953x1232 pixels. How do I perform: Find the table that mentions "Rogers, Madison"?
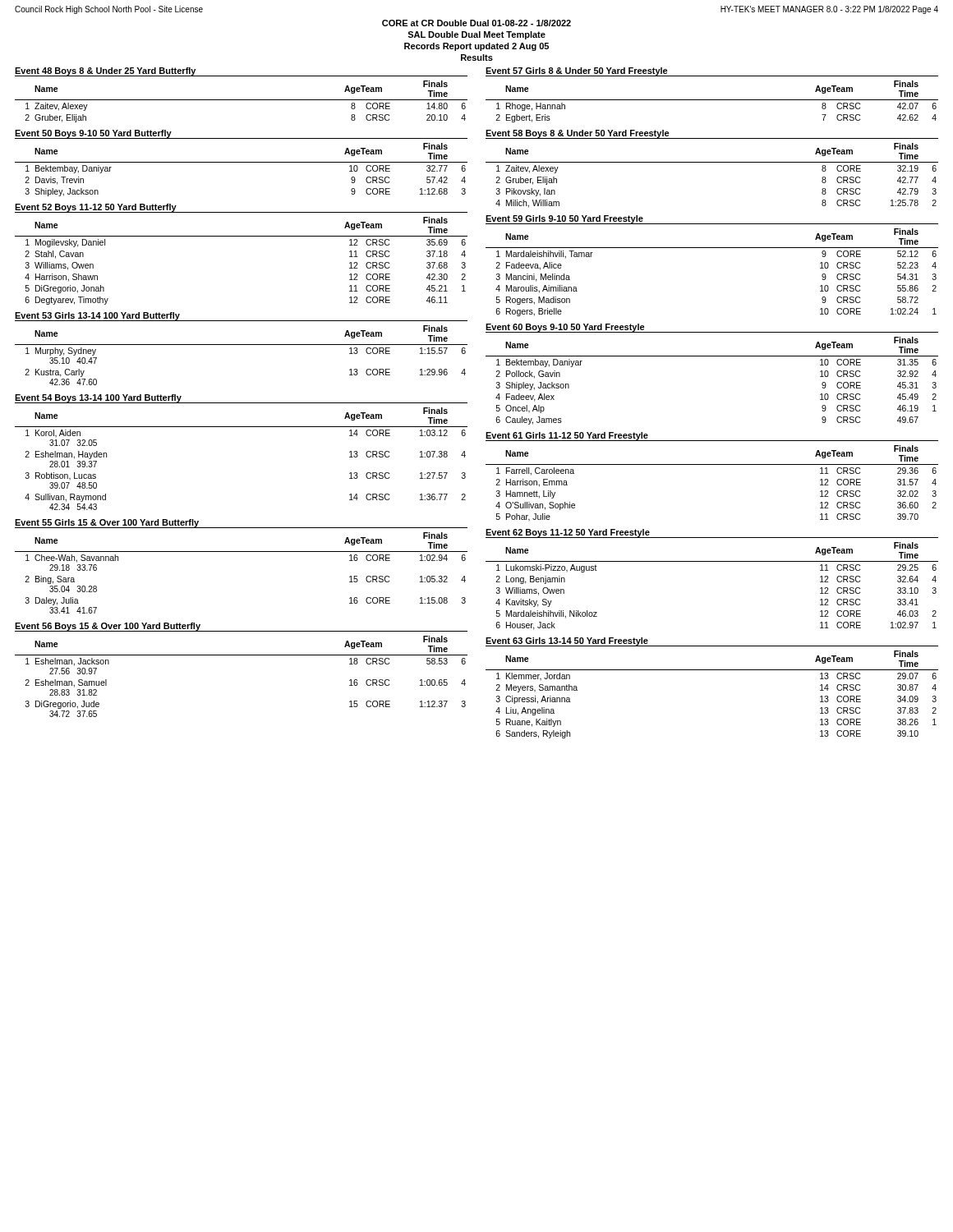click(712, 271)
